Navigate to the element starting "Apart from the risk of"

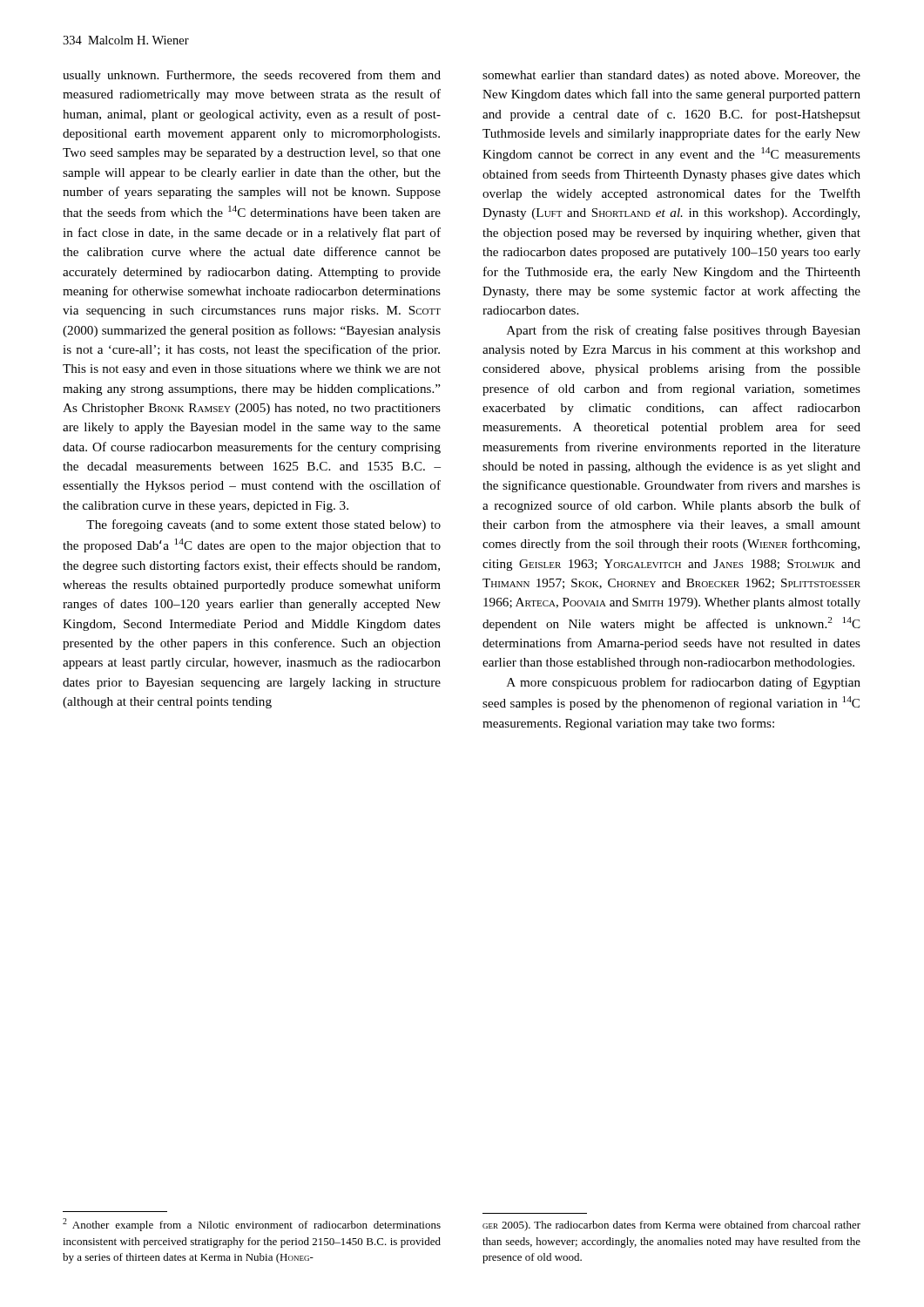coord(671,496)
